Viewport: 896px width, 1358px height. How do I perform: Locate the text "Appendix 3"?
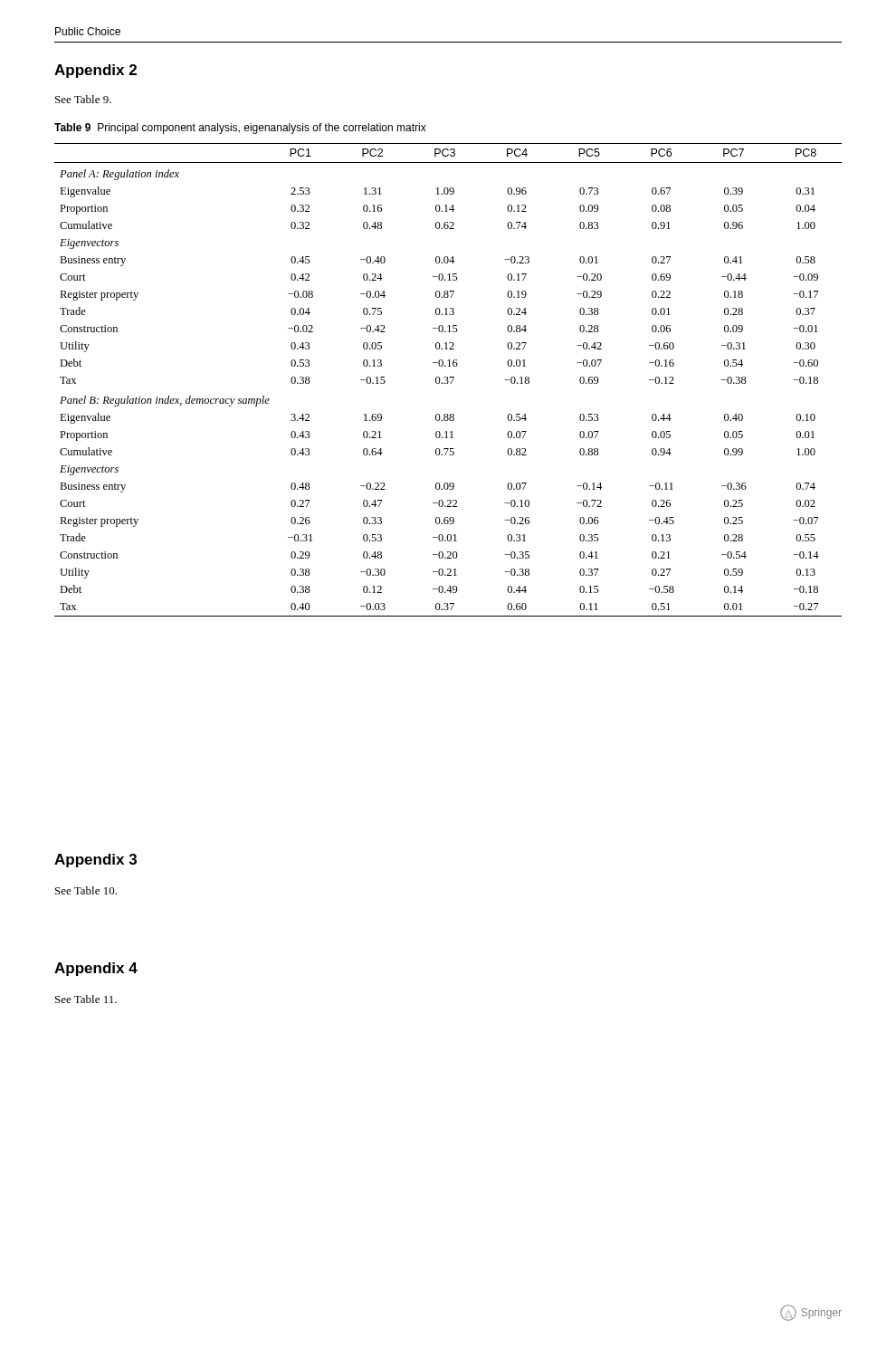(96, 860)
